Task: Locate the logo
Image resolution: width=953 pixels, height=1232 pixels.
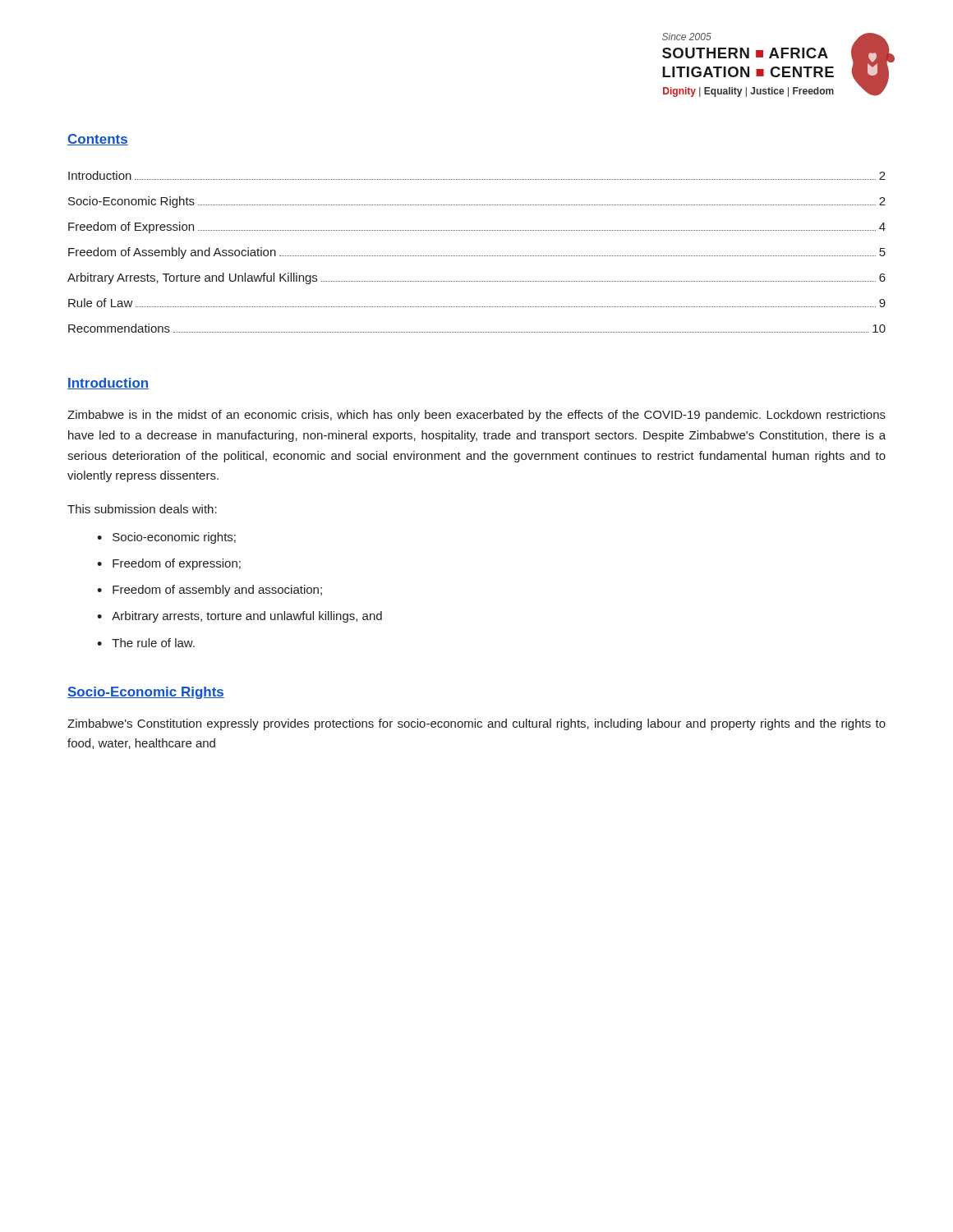Action: pyautogui.click(x=781, y=64)
